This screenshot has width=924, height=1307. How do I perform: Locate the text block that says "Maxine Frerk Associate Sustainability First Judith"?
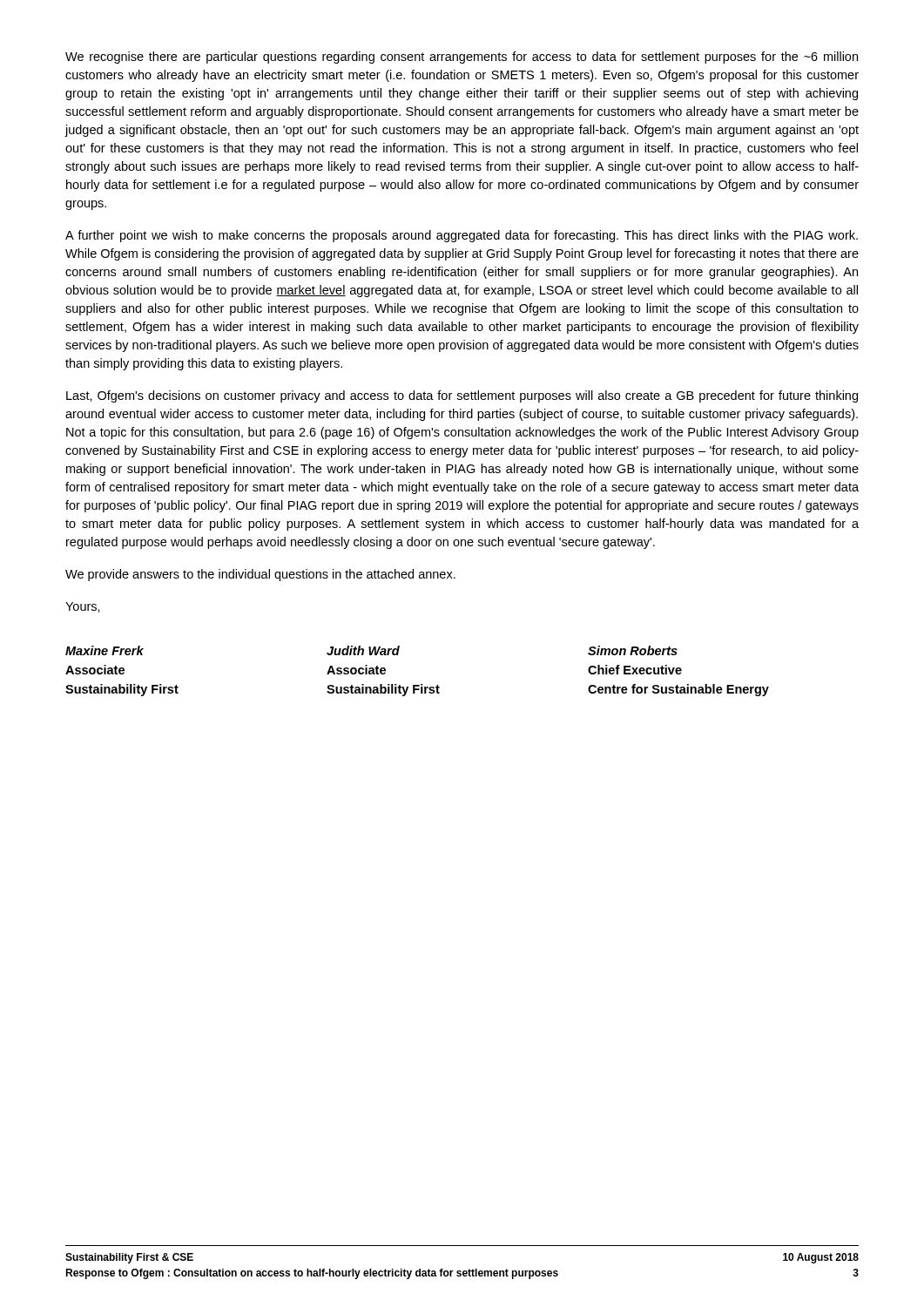coord(371,650)
